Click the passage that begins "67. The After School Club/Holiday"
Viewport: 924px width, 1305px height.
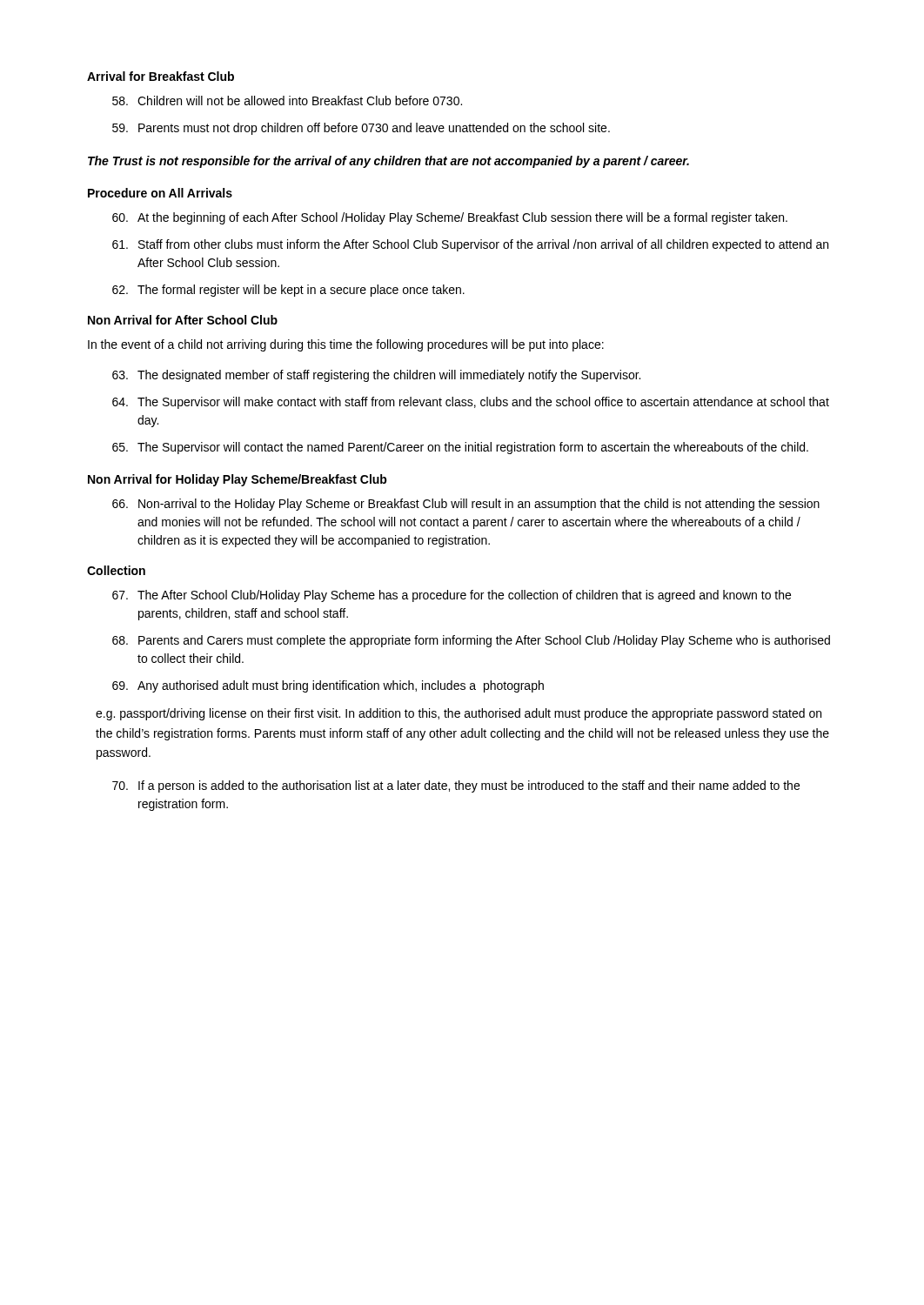466,605
